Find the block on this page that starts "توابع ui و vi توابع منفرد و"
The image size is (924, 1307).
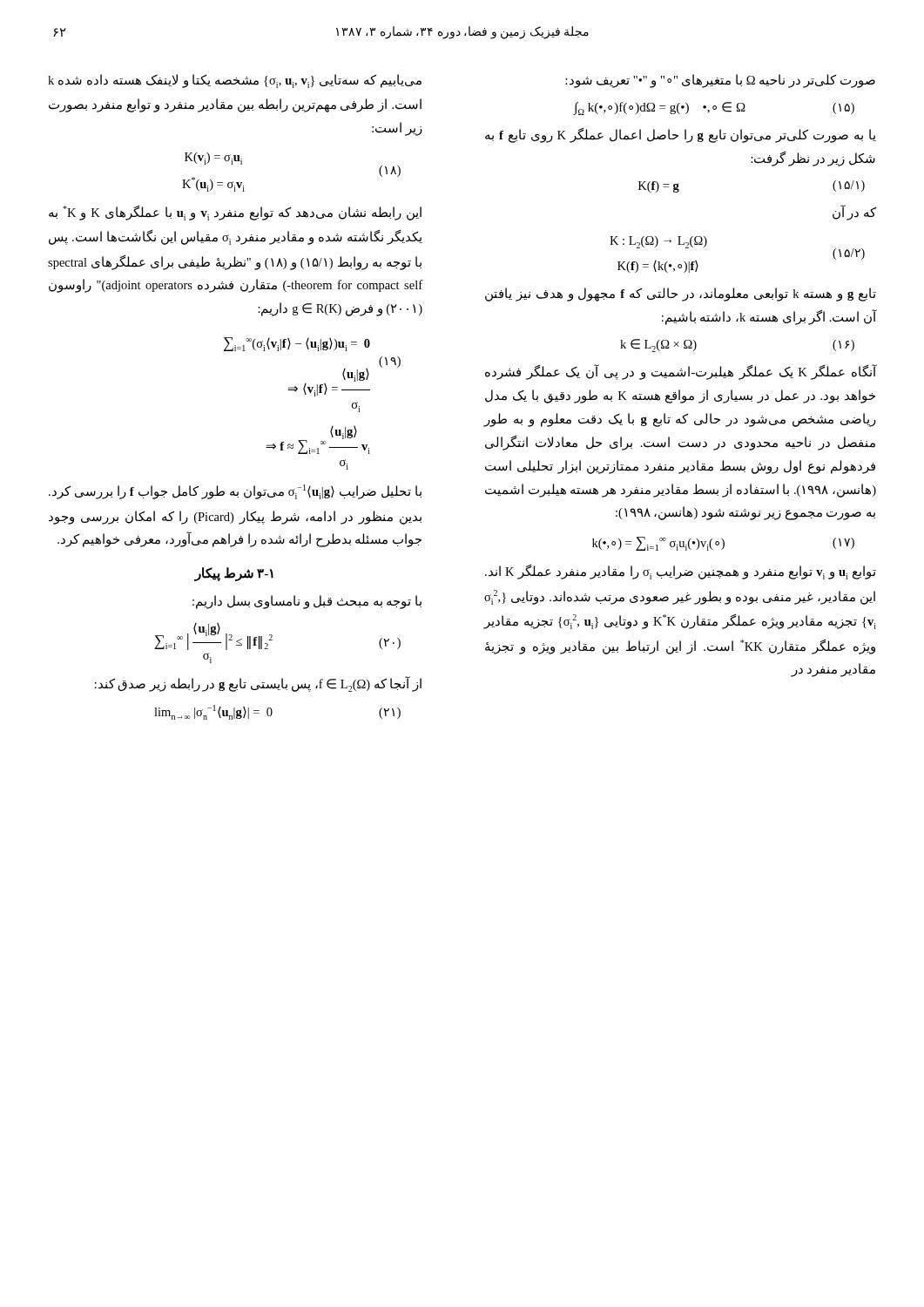coord(680,621)
